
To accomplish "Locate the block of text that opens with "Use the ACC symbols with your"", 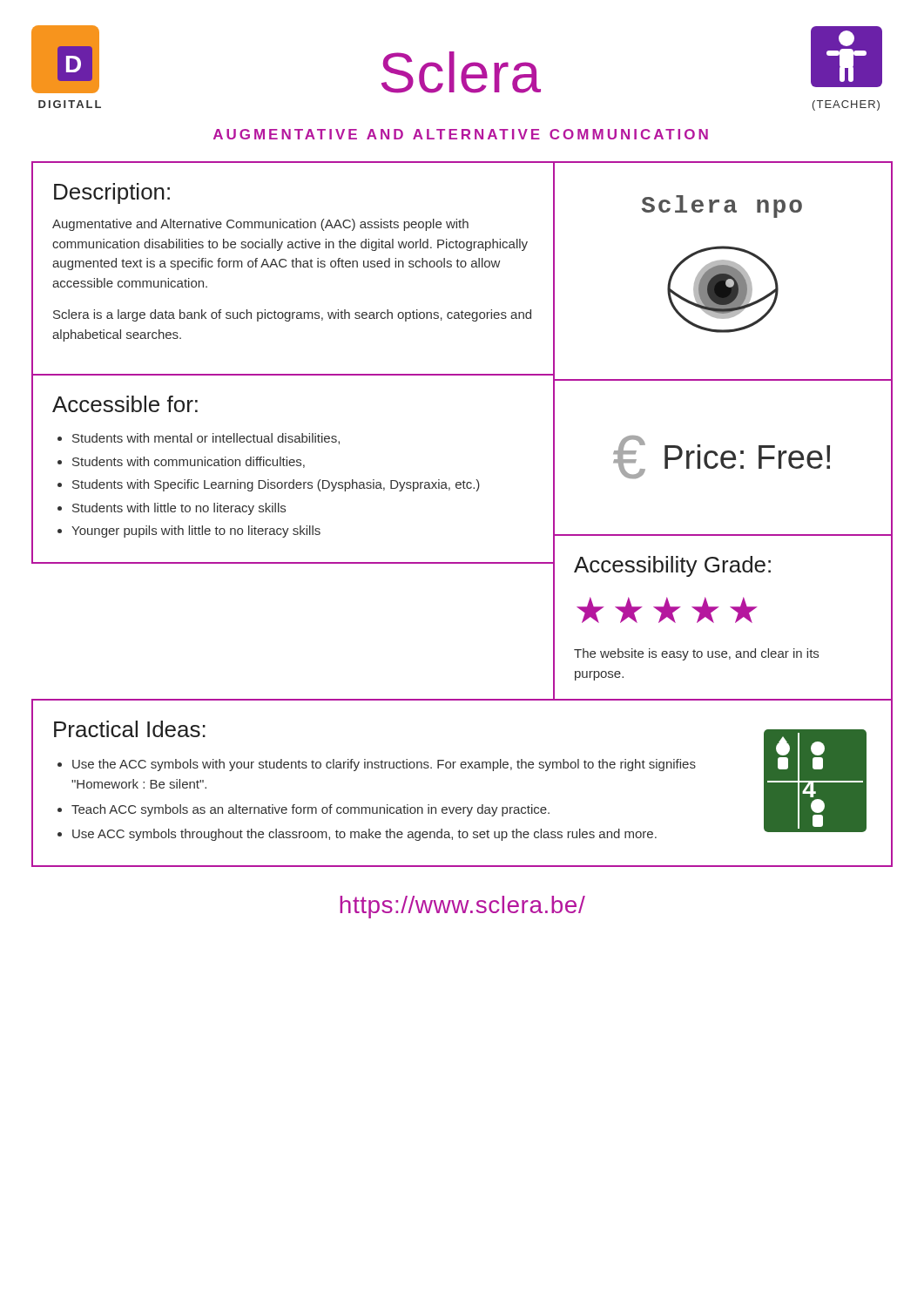I will pyautogui.click(x=384, y=774).
